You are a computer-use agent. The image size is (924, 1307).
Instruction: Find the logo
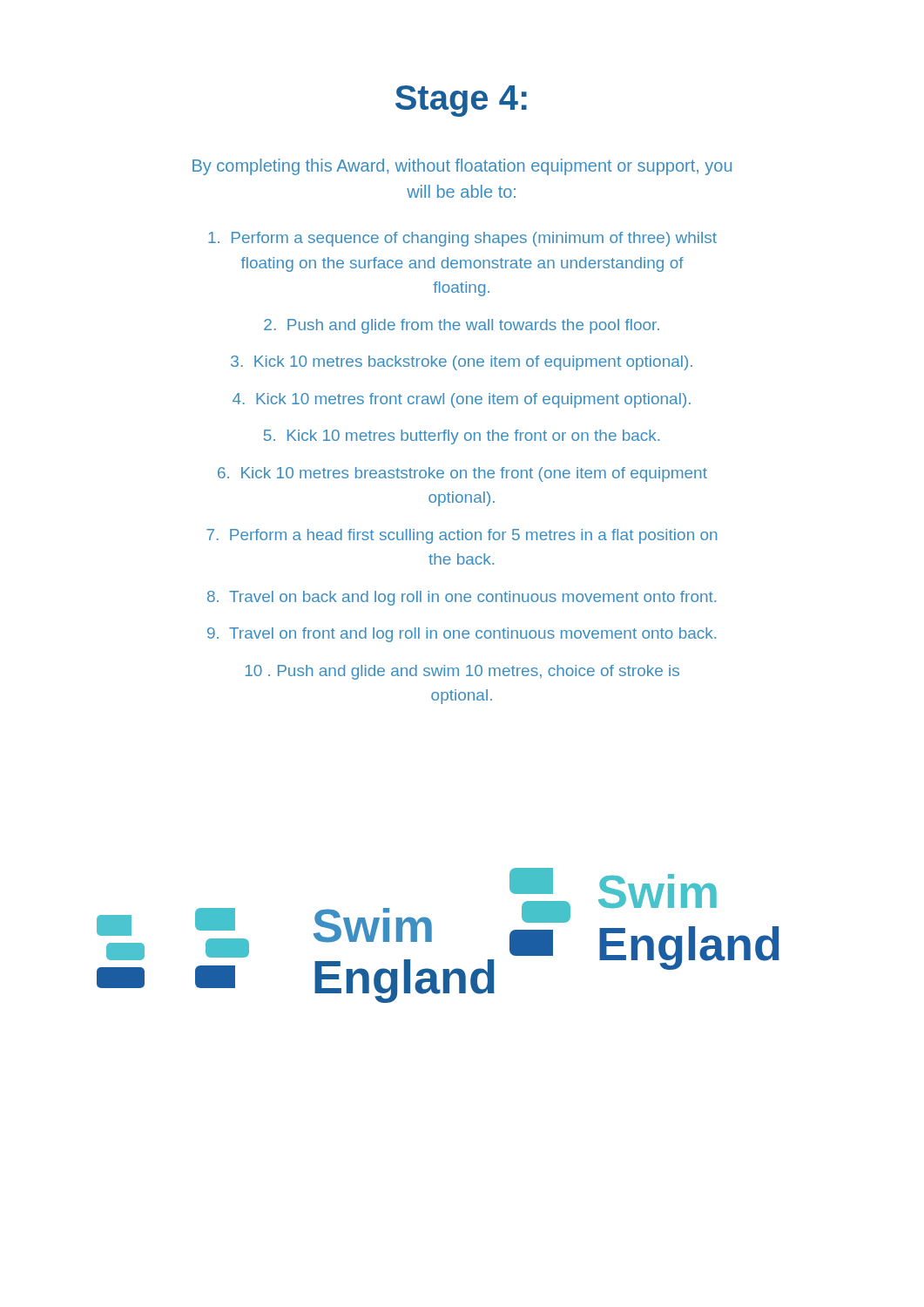462,925
